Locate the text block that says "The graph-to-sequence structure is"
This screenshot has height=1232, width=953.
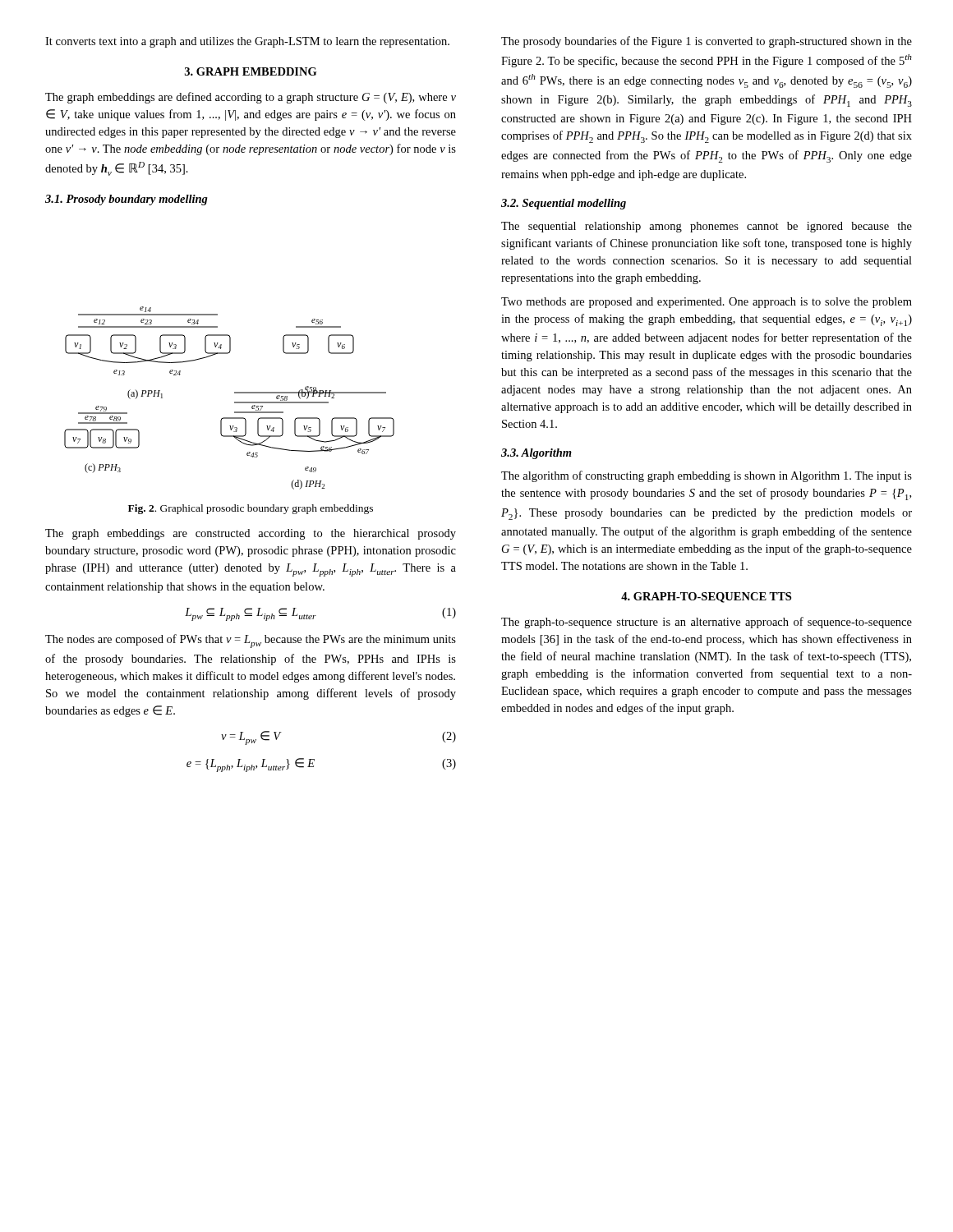click(x=707, y=665)
